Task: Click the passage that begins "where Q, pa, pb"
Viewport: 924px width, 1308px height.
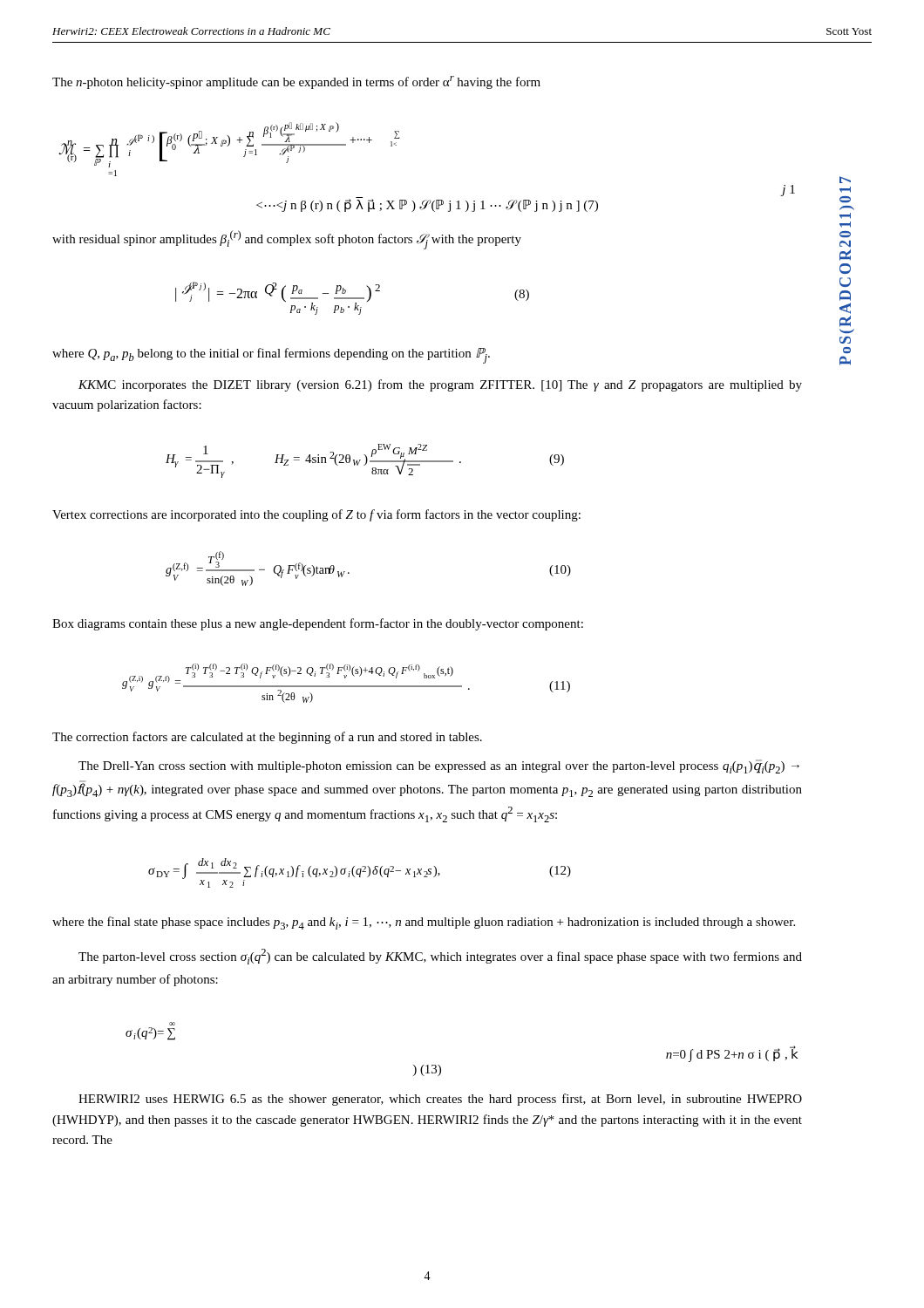Action: click(271, 355)
